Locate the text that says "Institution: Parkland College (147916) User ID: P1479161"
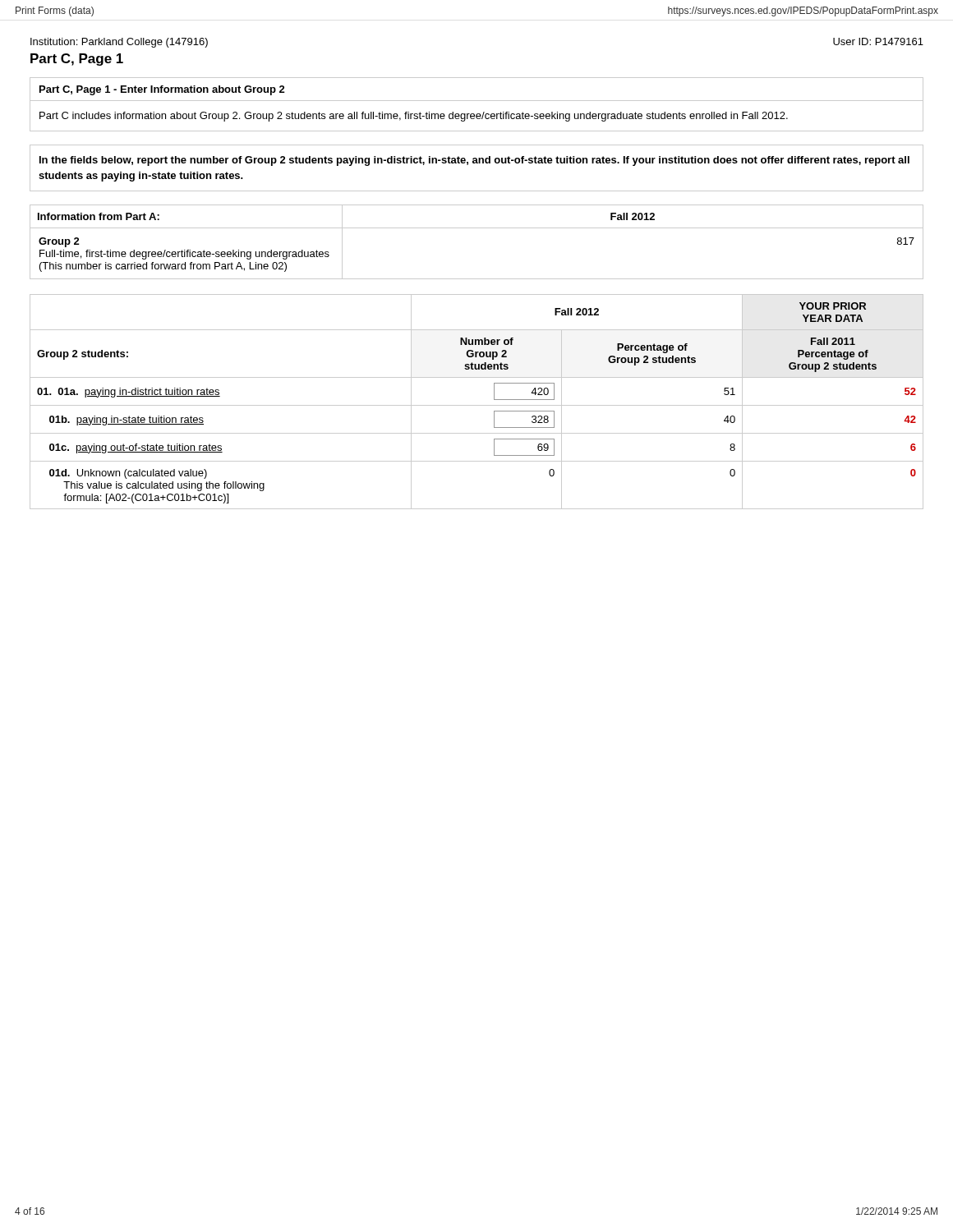 click(121, 44)
